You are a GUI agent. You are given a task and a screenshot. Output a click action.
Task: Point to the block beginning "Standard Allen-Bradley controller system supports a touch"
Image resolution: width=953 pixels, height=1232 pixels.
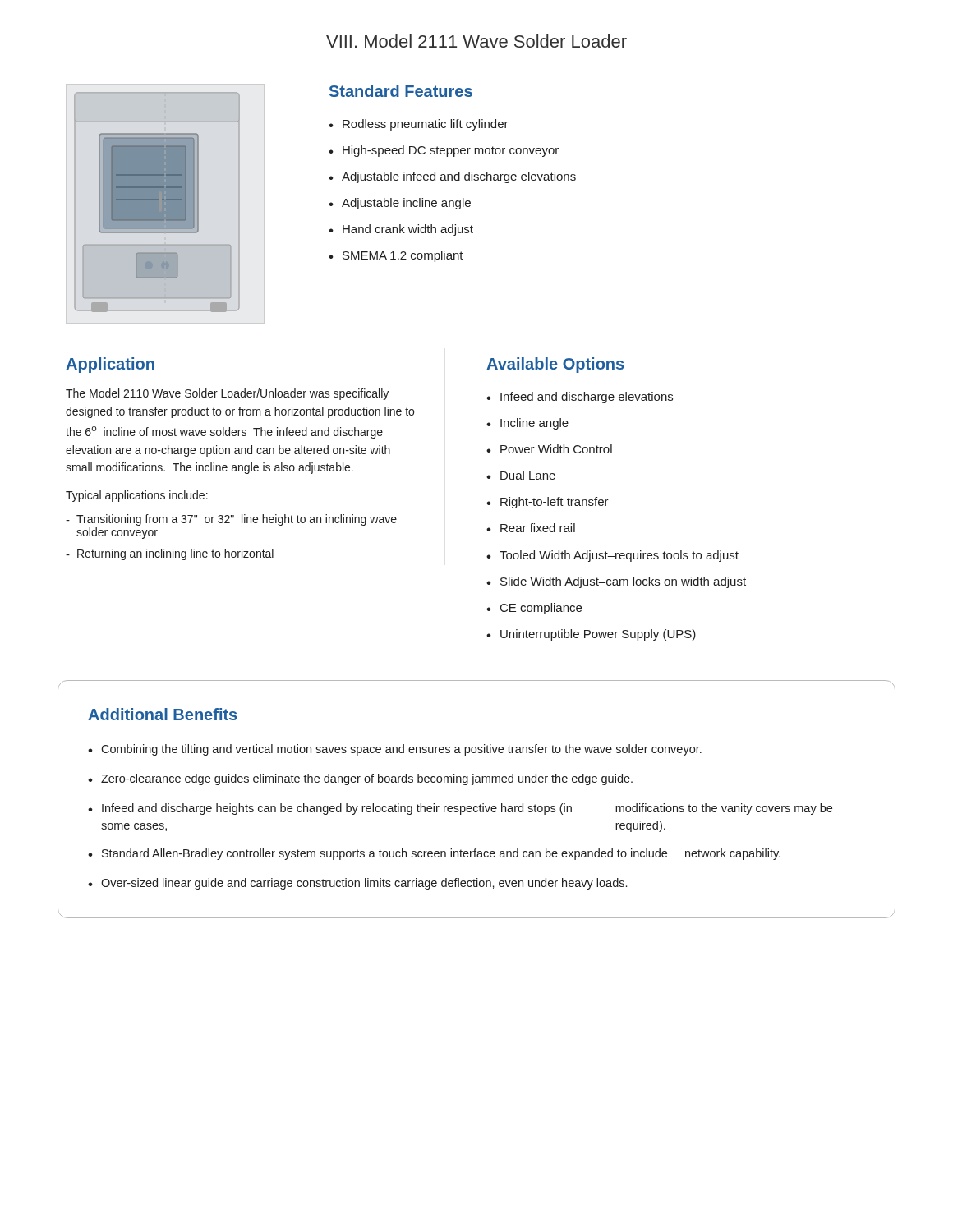click(441, 854)
